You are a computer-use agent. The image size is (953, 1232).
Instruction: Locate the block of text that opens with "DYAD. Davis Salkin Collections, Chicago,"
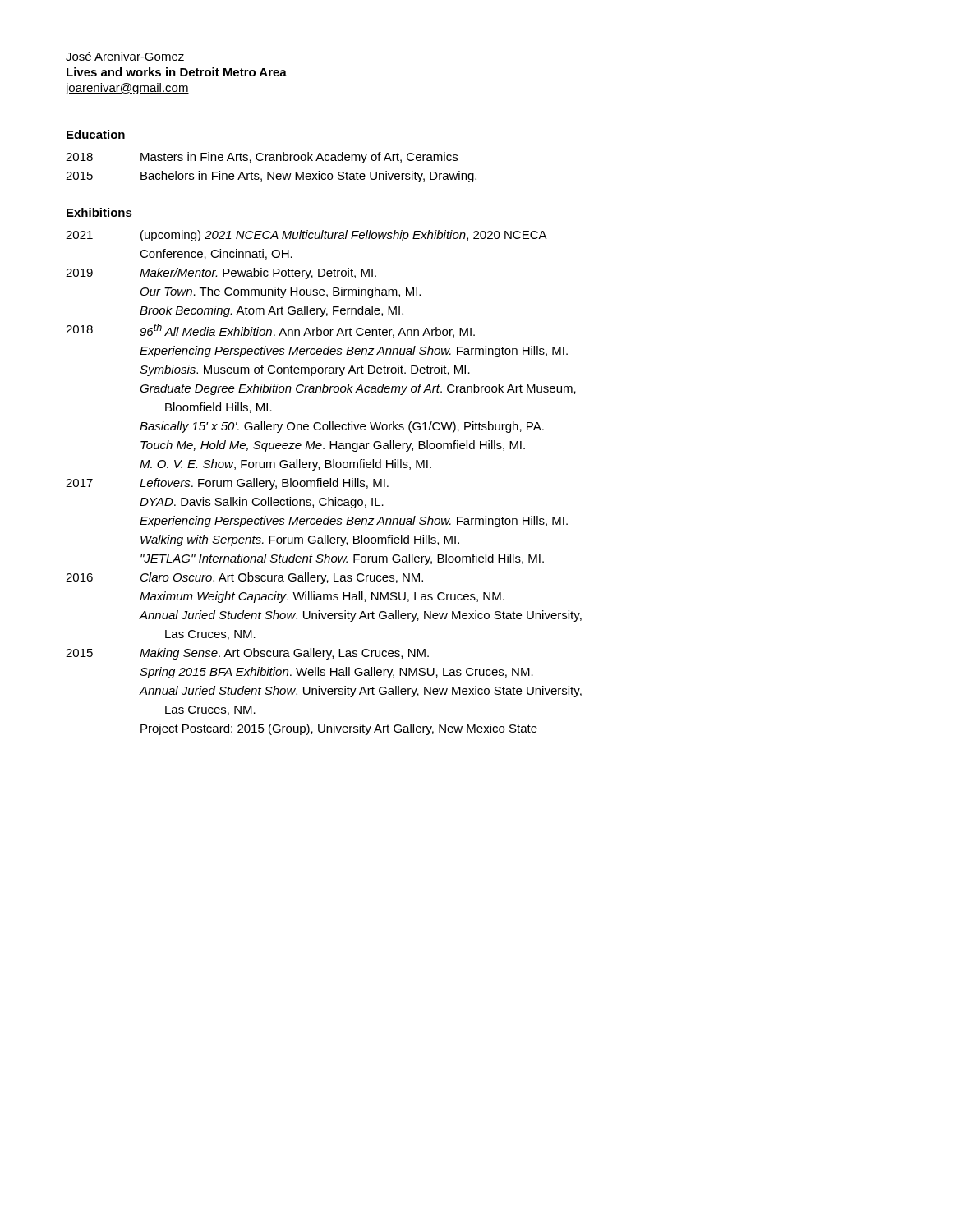click(x=262, y=503)
